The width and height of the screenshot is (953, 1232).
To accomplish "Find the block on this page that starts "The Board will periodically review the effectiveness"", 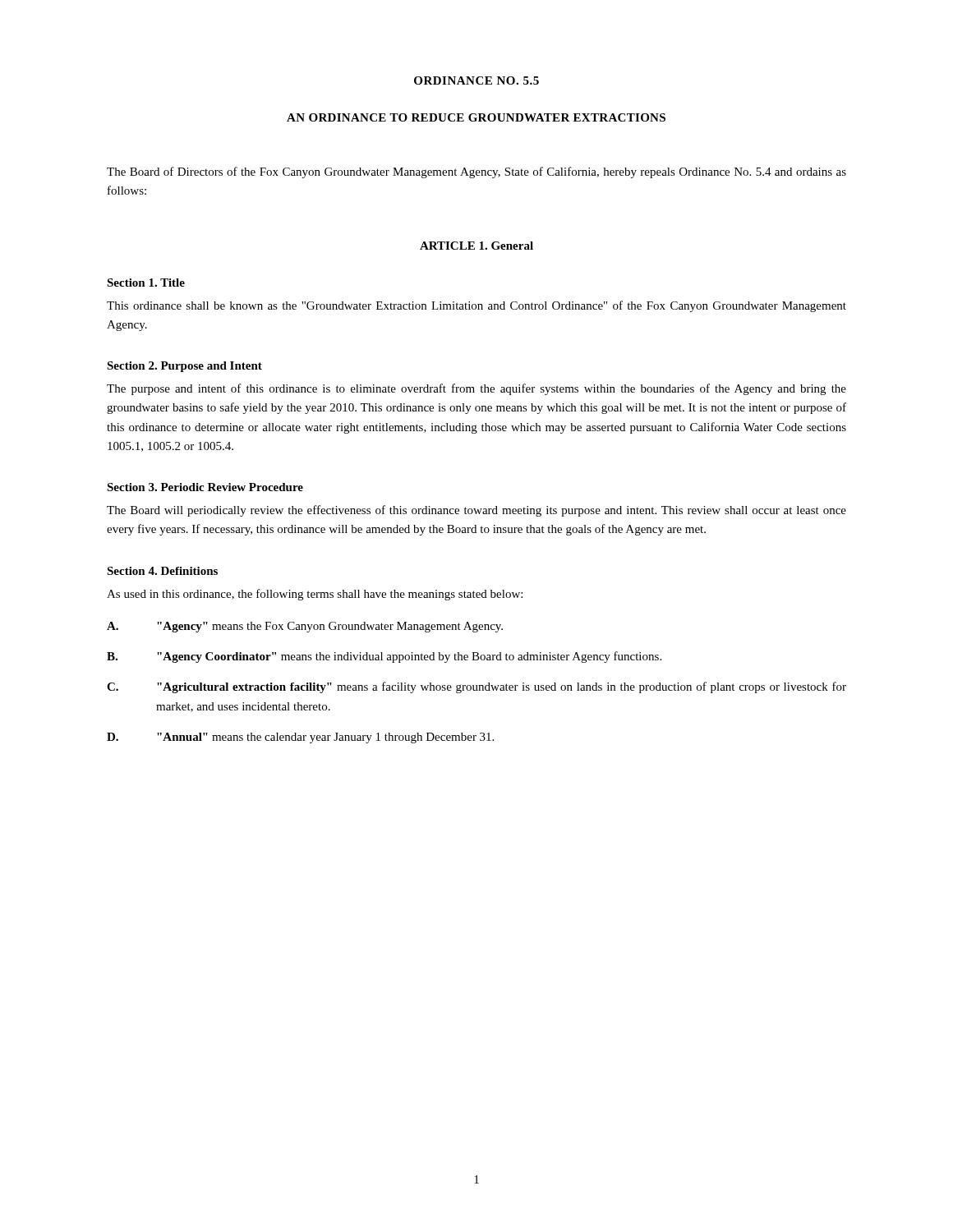I will [x=476, y=520].
